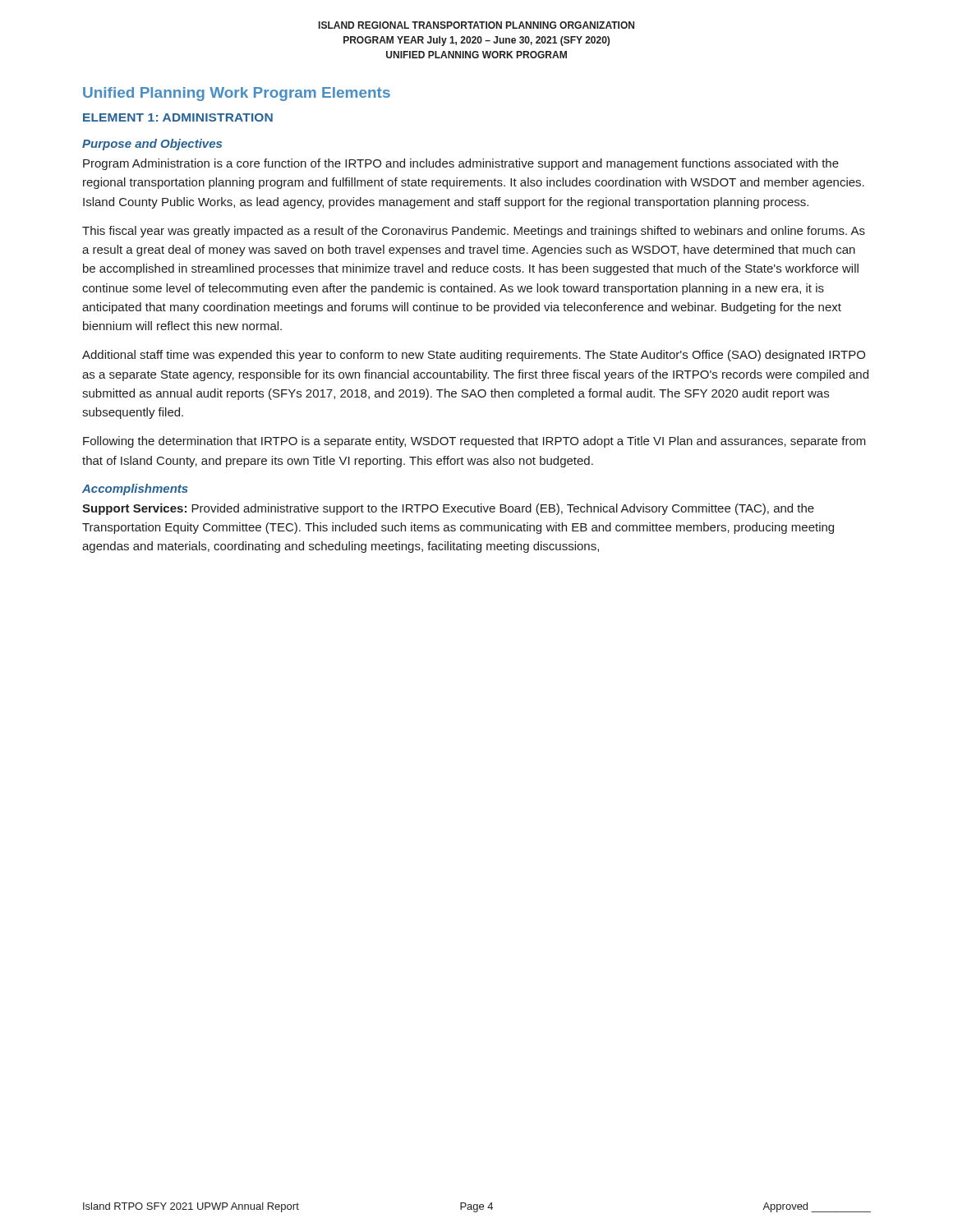Find the section header with the text "Purpose and Objectives"
953x1232 pixels.
point(152,143)
